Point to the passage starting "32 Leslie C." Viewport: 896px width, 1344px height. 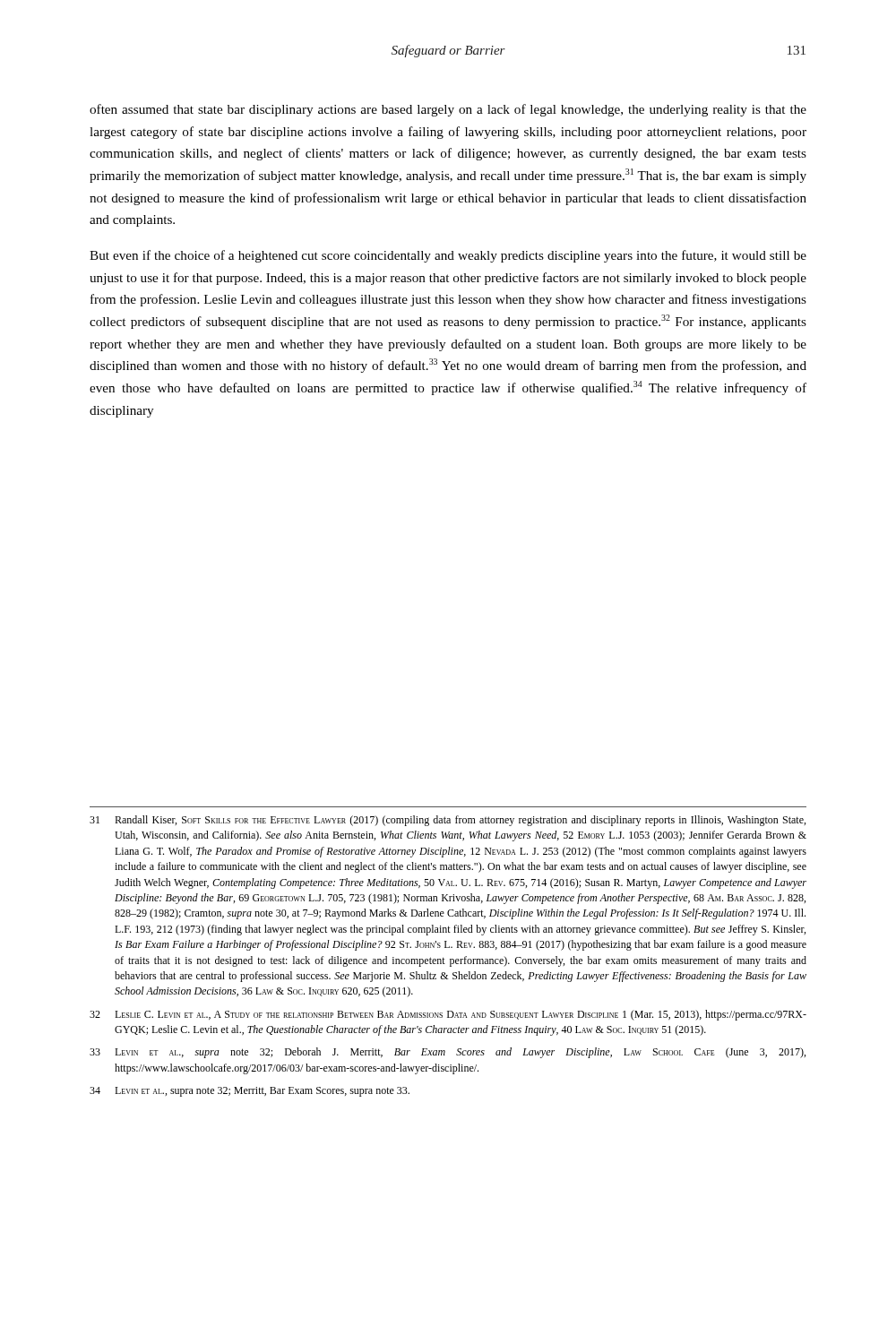point(448,1022)
